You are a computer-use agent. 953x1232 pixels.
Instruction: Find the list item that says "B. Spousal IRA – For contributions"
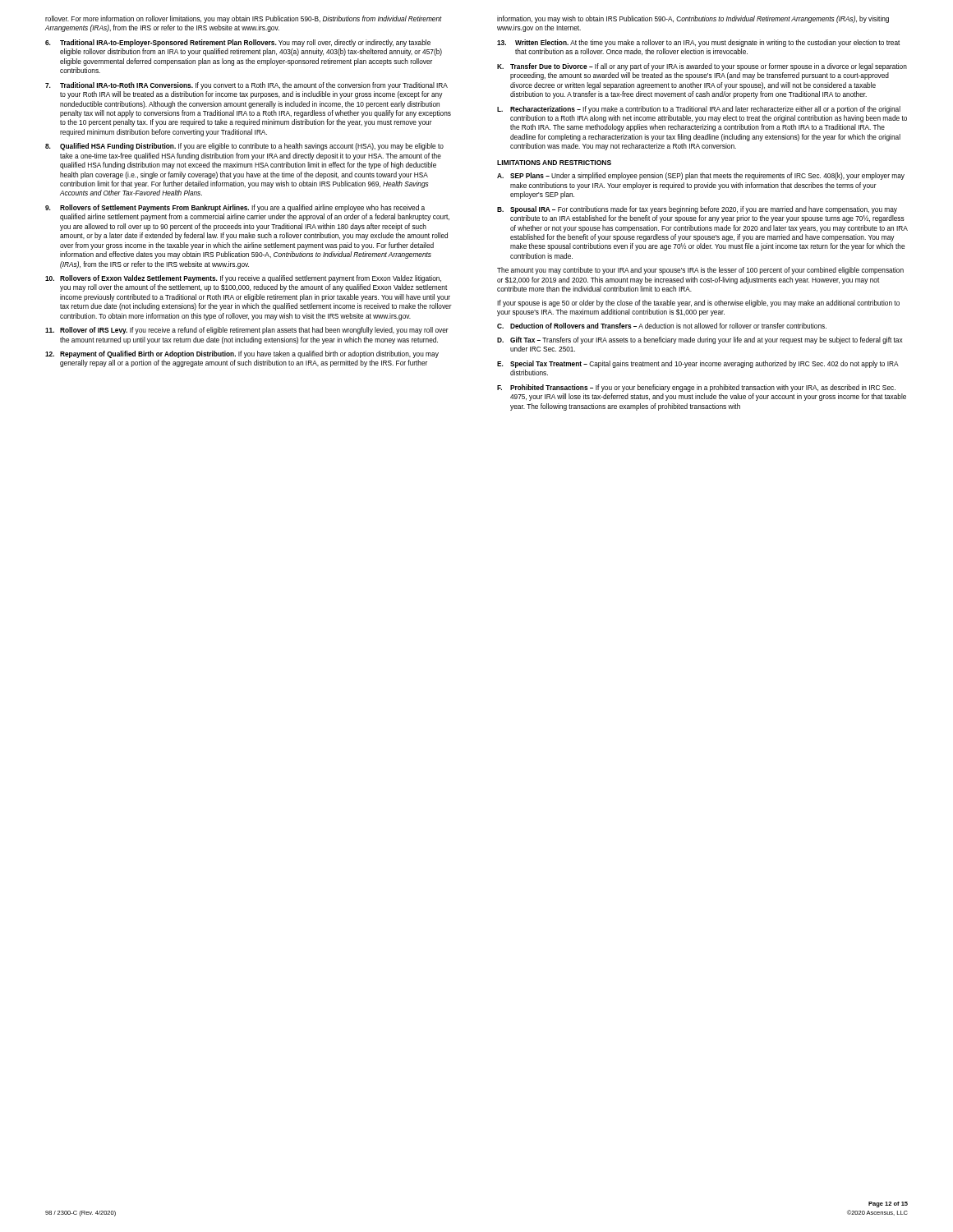coord(702,233)
